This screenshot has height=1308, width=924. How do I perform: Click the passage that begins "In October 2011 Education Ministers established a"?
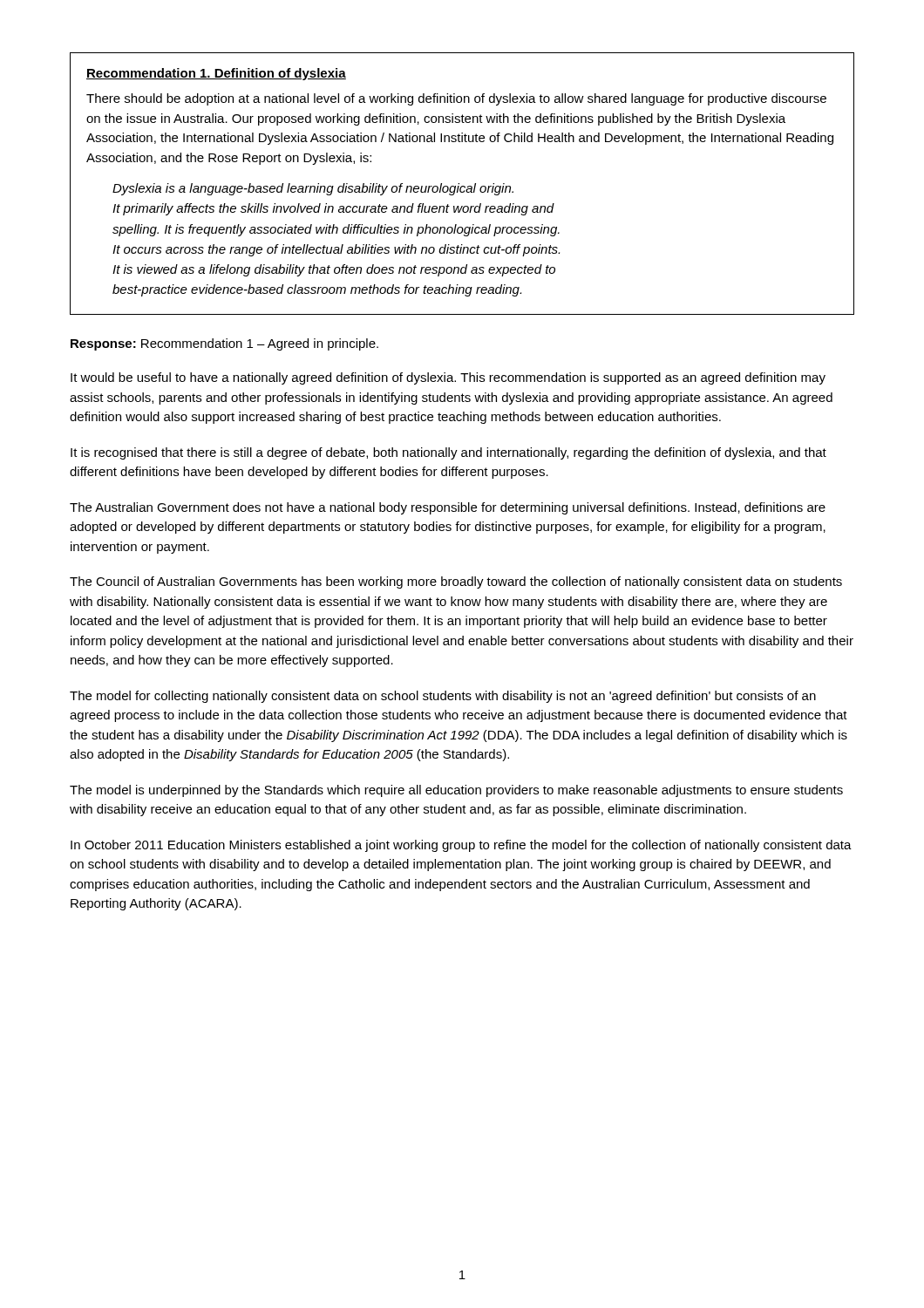click(x=460, y=874)
